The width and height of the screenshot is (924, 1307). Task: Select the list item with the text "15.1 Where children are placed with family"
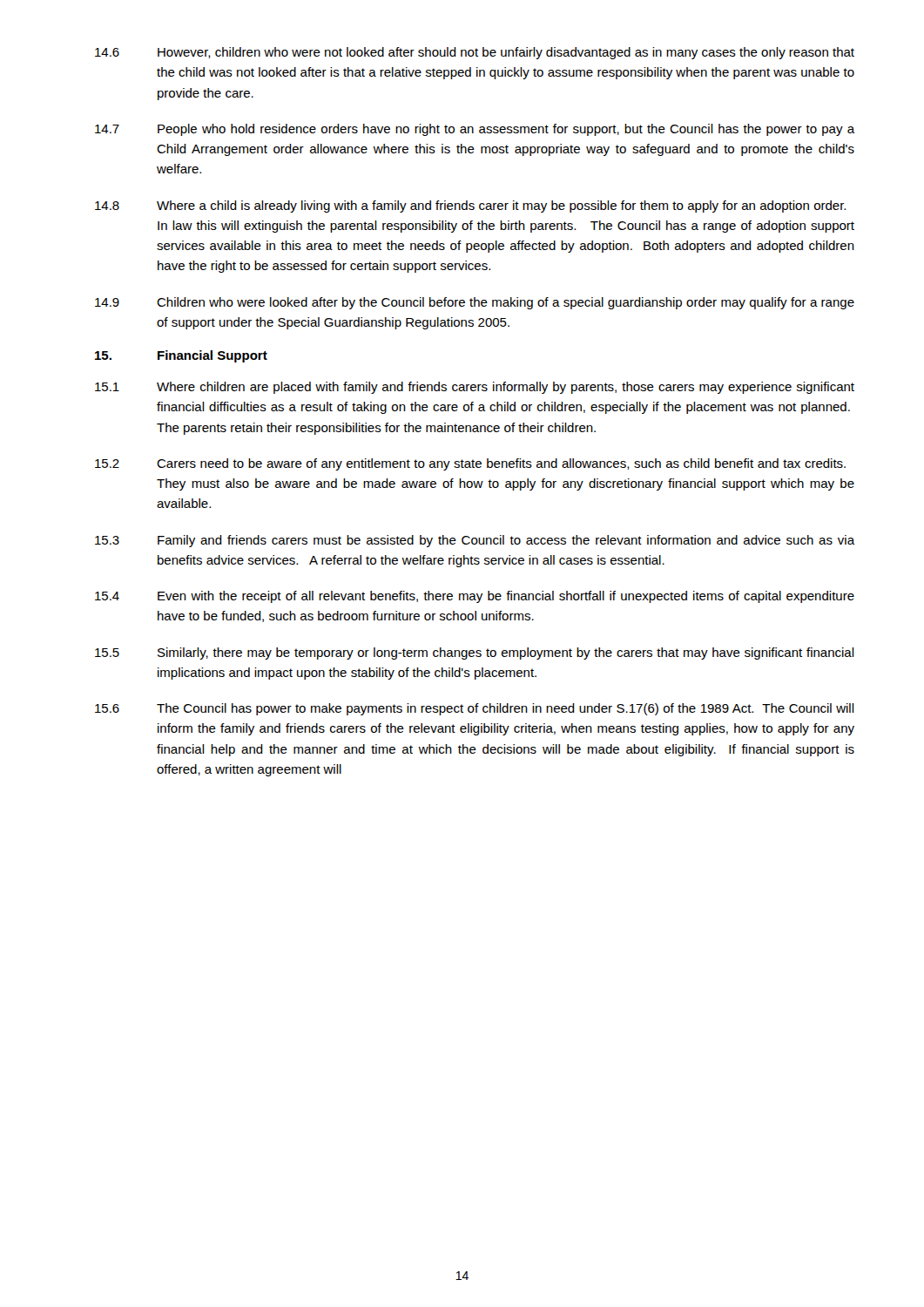click(474, 407)
